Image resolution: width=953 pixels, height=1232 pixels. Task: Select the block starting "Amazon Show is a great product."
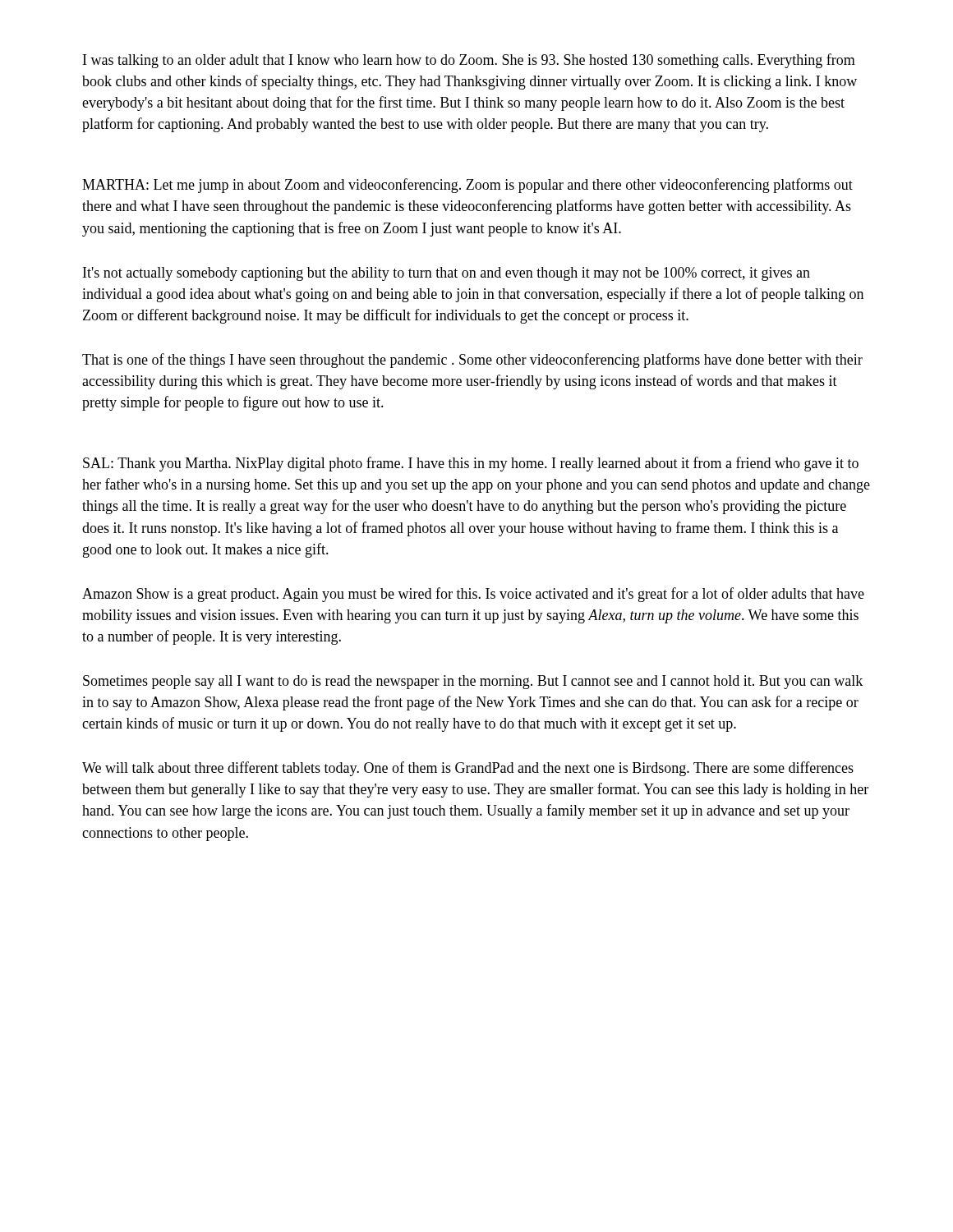(x=473, y=615)
